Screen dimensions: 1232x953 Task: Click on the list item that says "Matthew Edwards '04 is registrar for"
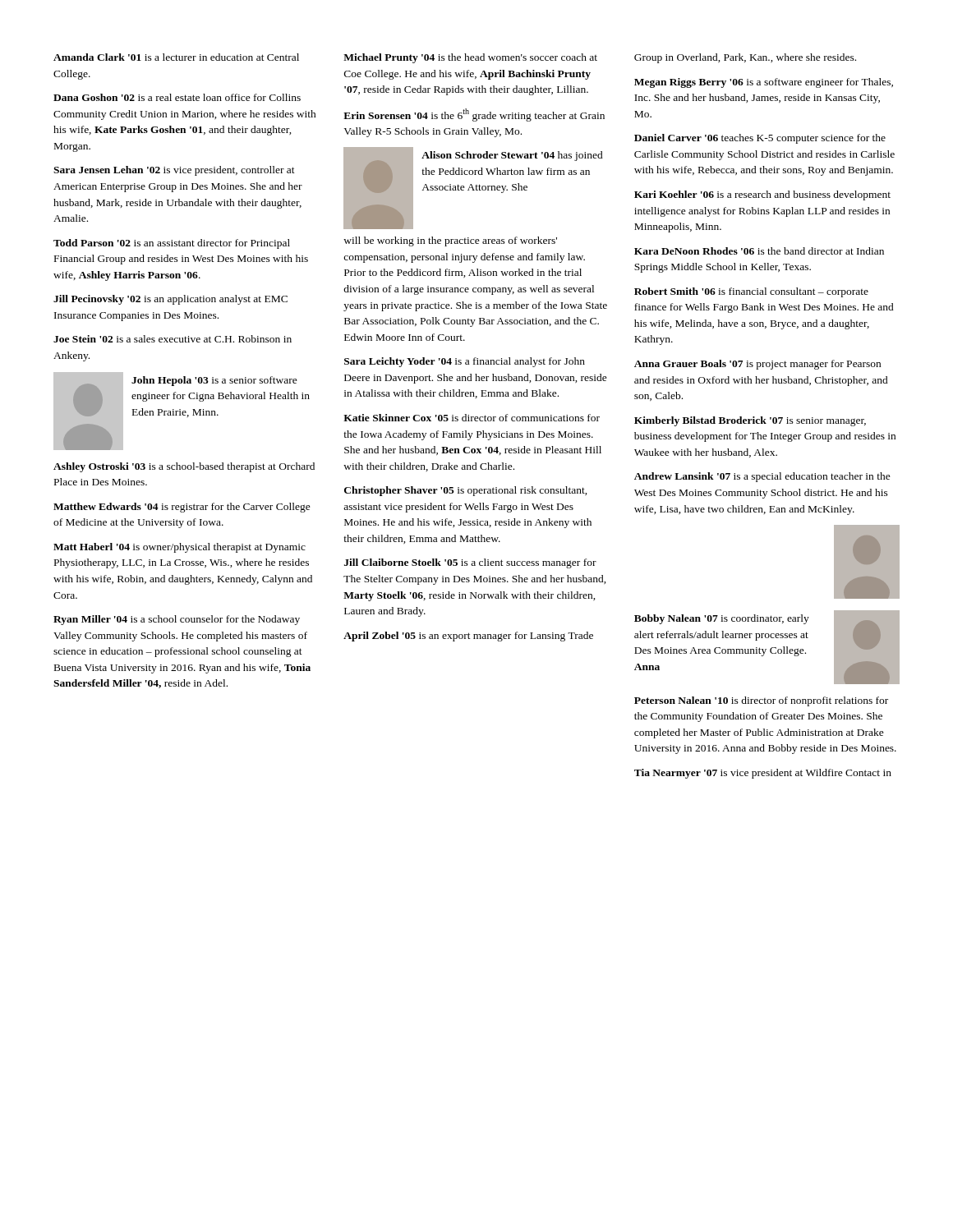pos(182,514)
